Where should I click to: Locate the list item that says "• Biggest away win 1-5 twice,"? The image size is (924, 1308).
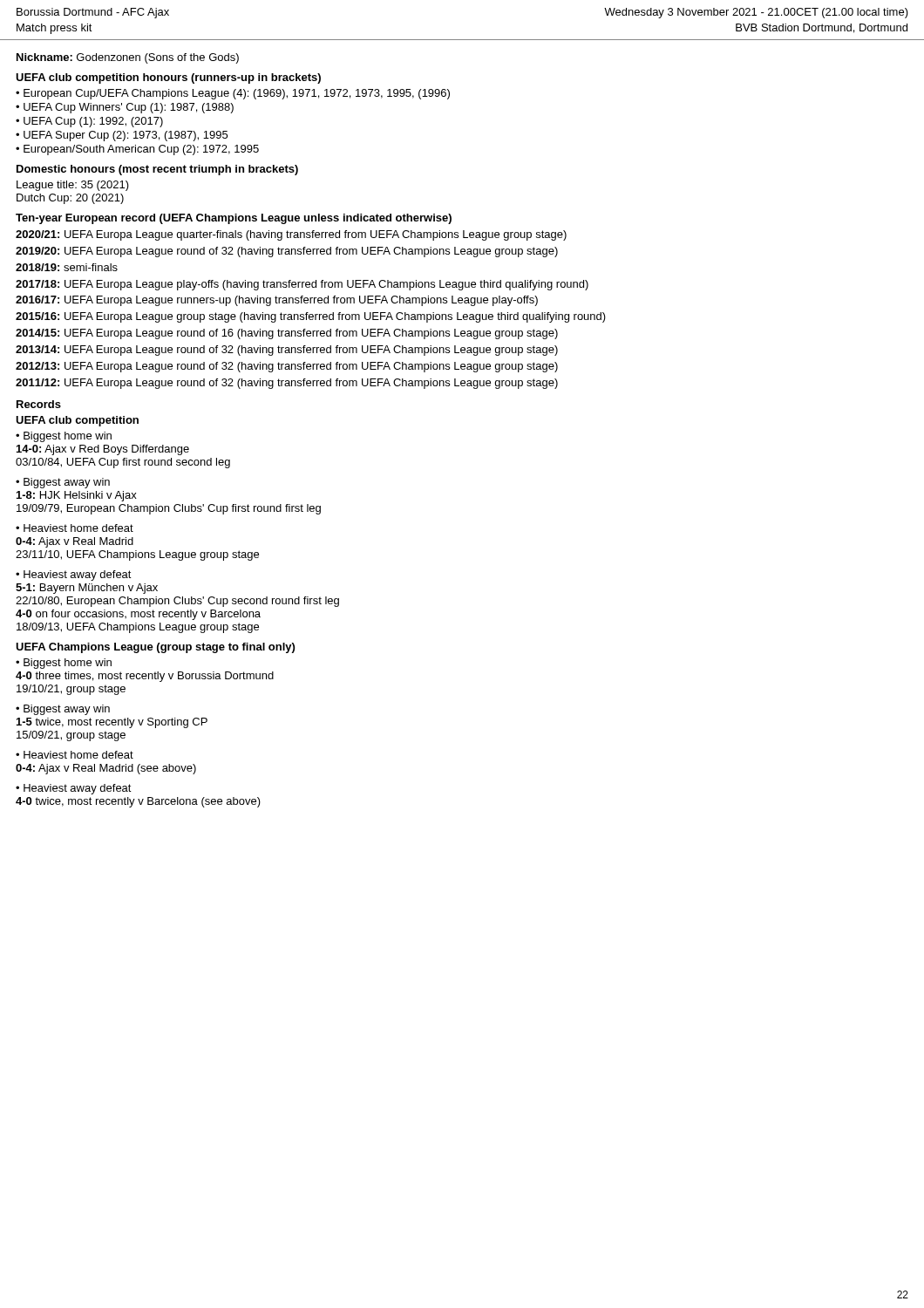pyautogui.click(x=112, y=722)
